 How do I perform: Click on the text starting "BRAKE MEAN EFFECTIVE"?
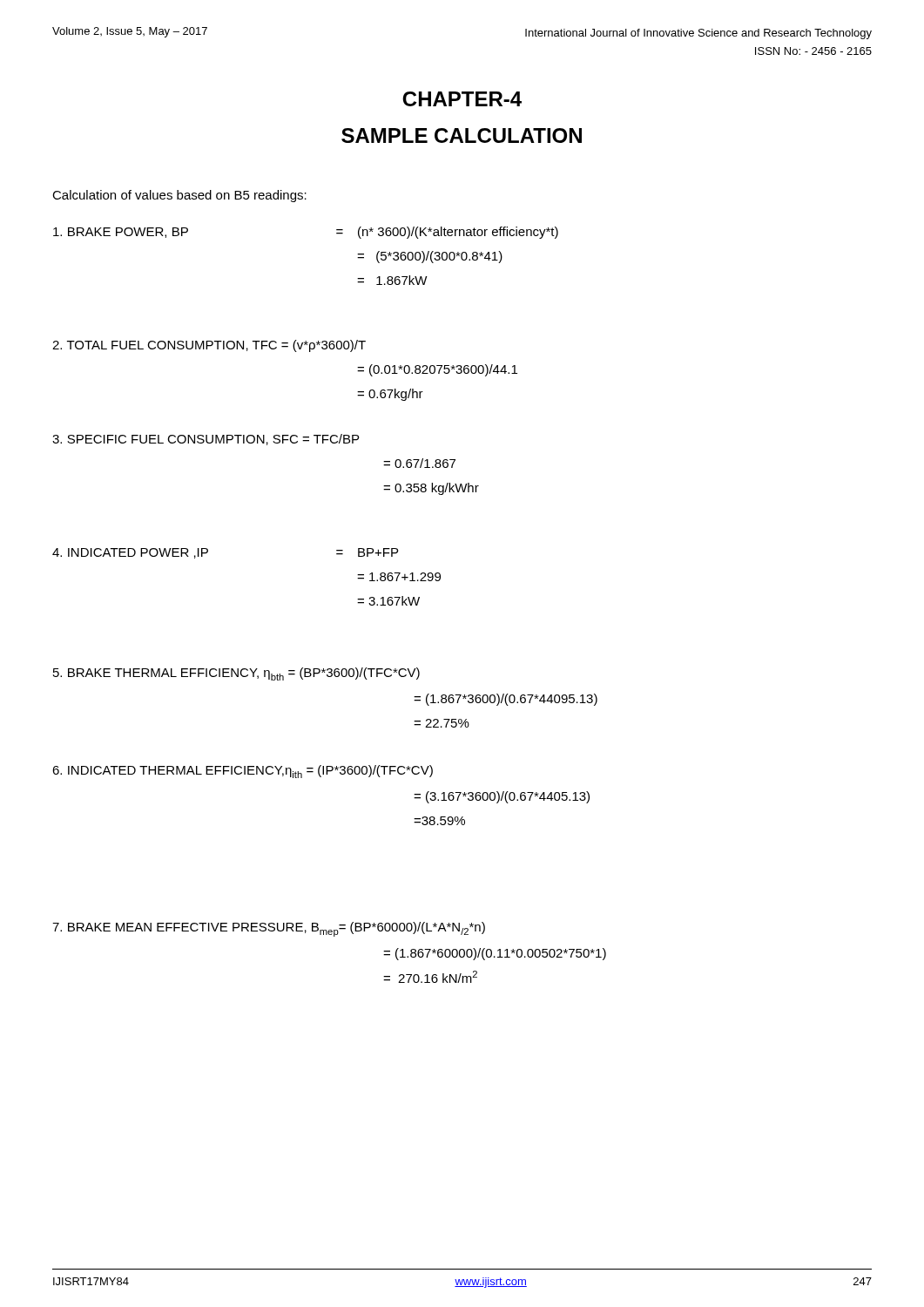pyautogui.click(x=462, y=952)
